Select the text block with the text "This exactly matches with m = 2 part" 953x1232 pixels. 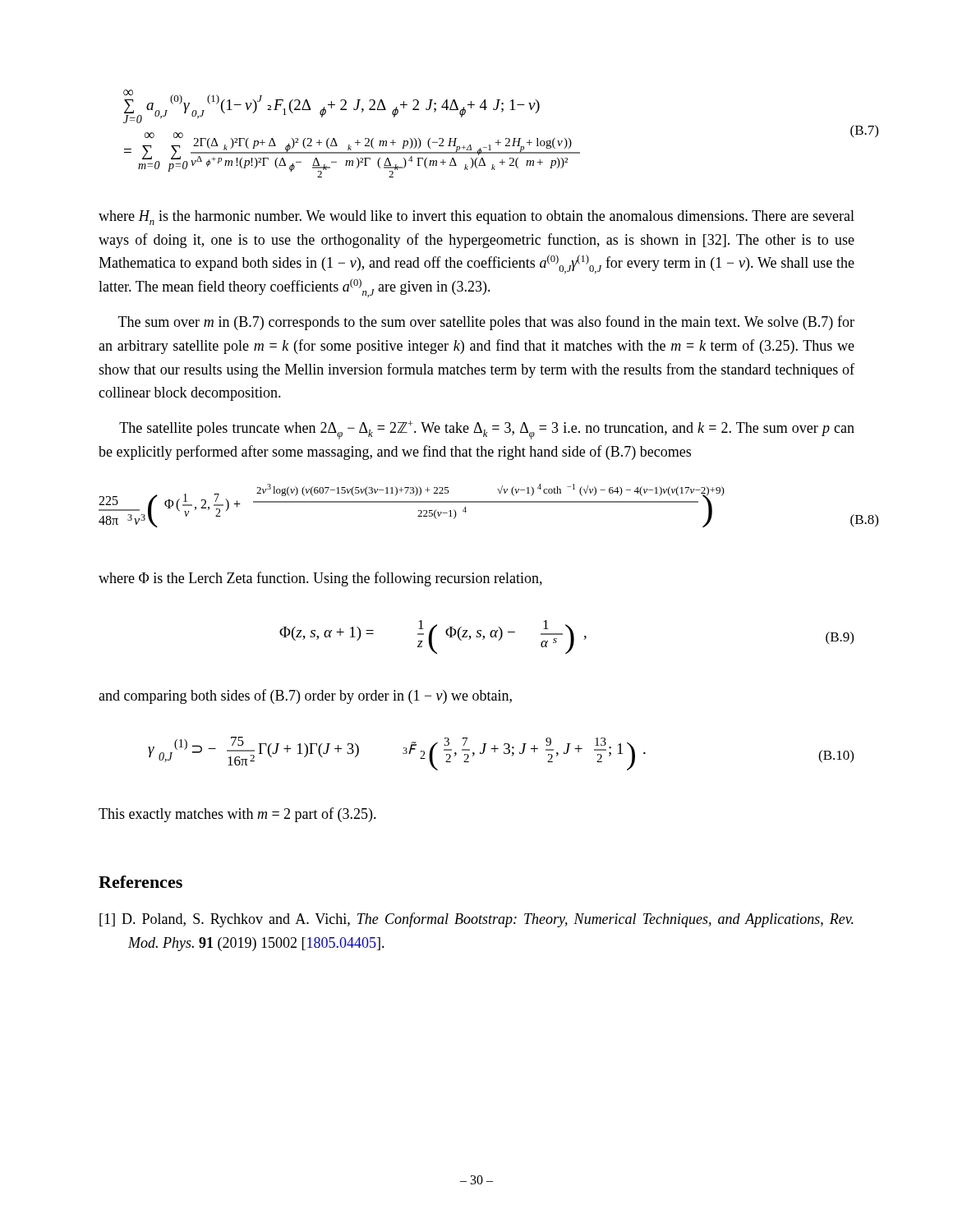point(238,814)
